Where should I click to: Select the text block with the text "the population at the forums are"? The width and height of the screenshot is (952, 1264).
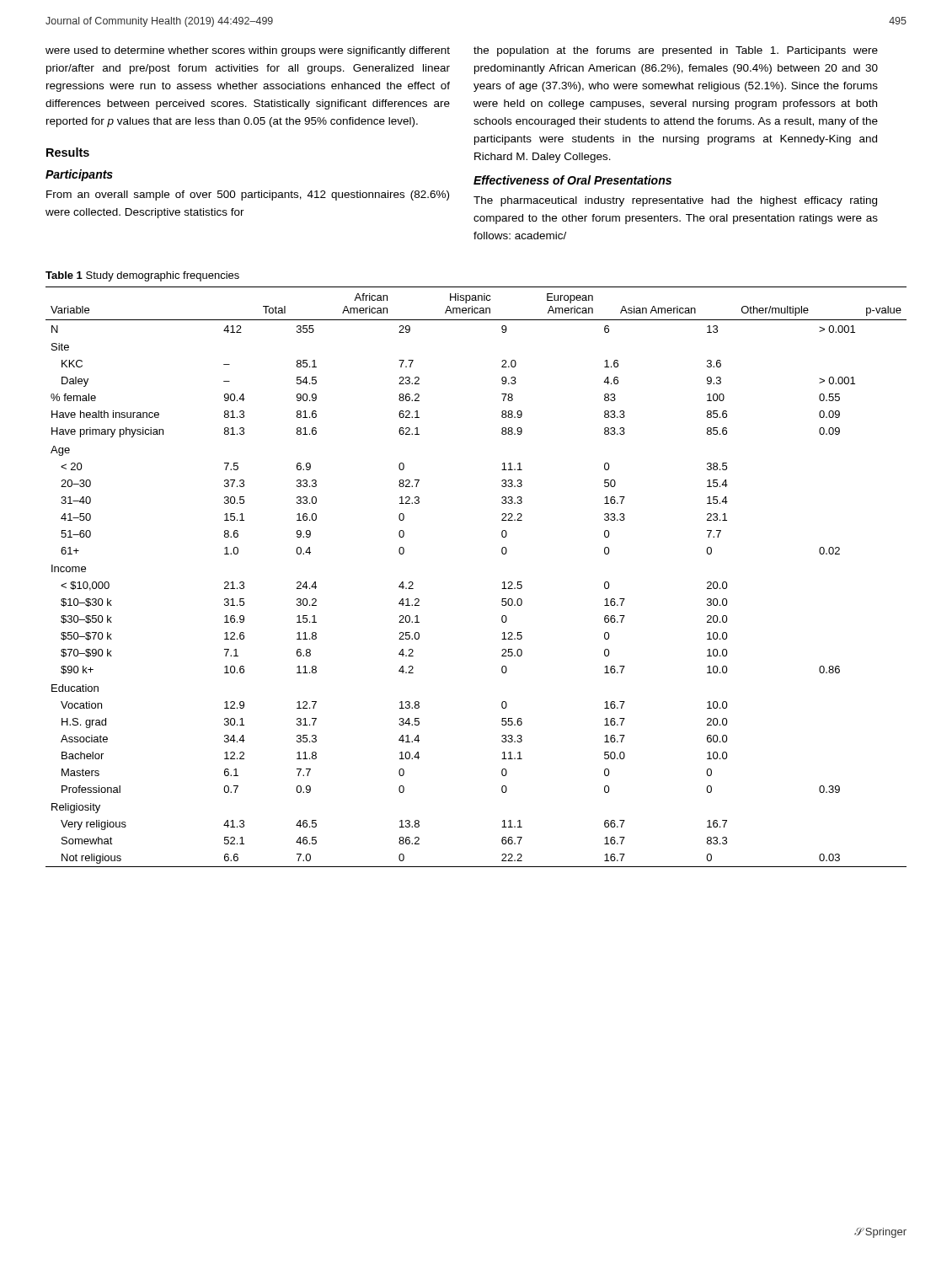point(676,104)
